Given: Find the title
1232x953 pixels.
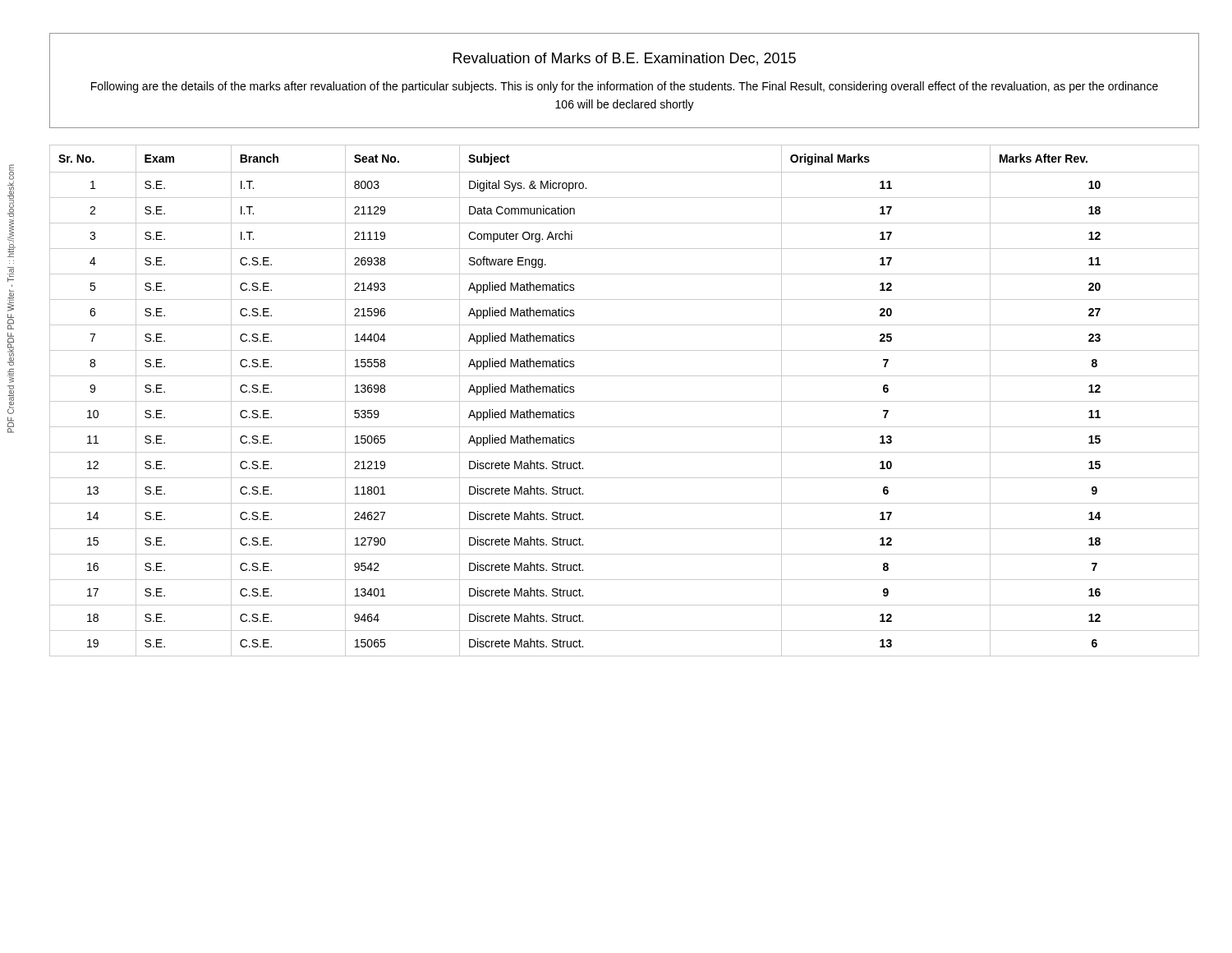Looking at the screenshot, I should 624,58.
